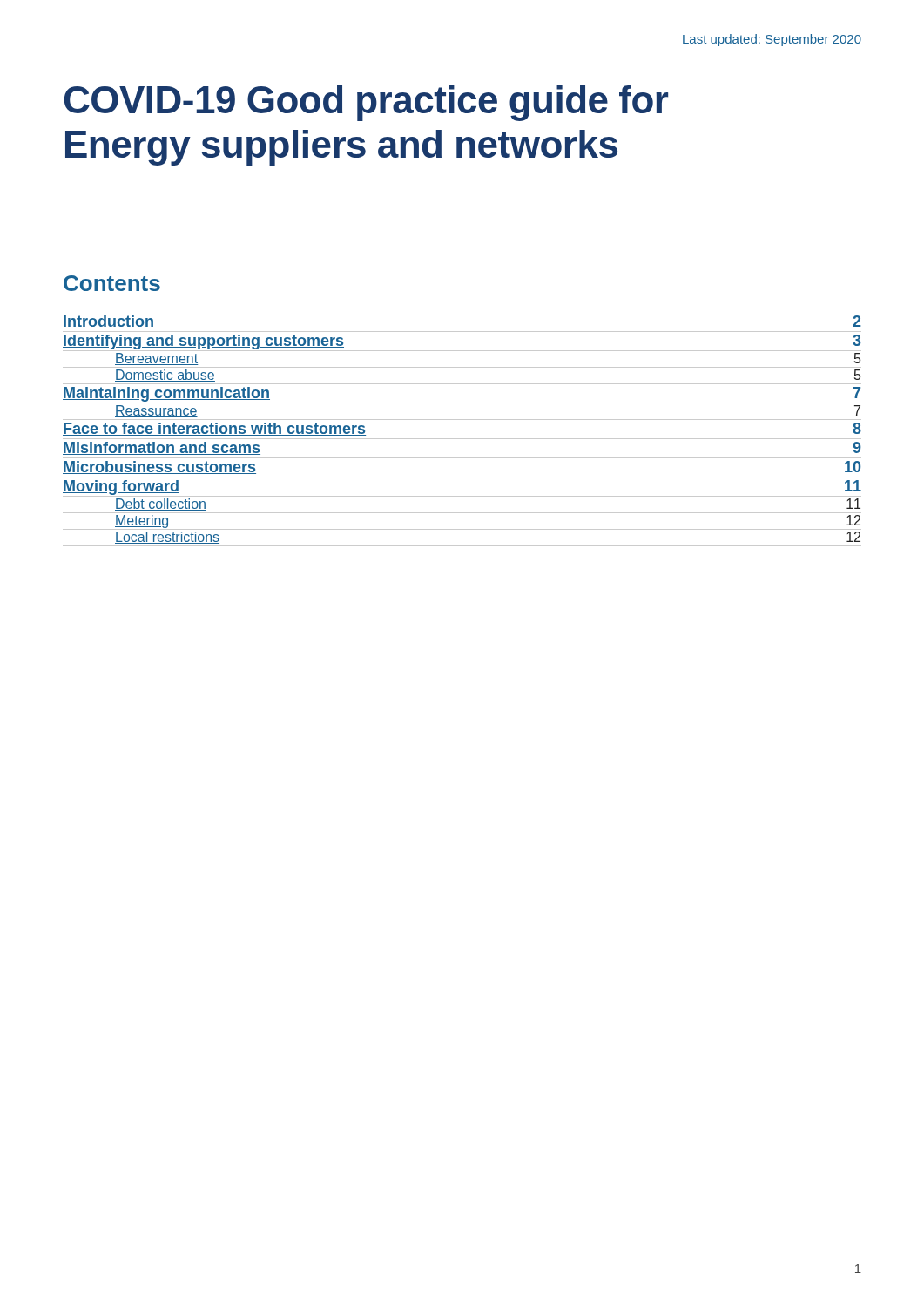Image resolution: width=924 pixels, height=1307 pixels.
Task: Find the block starting "Maintaining communication 7"
Action: (462, 393)
